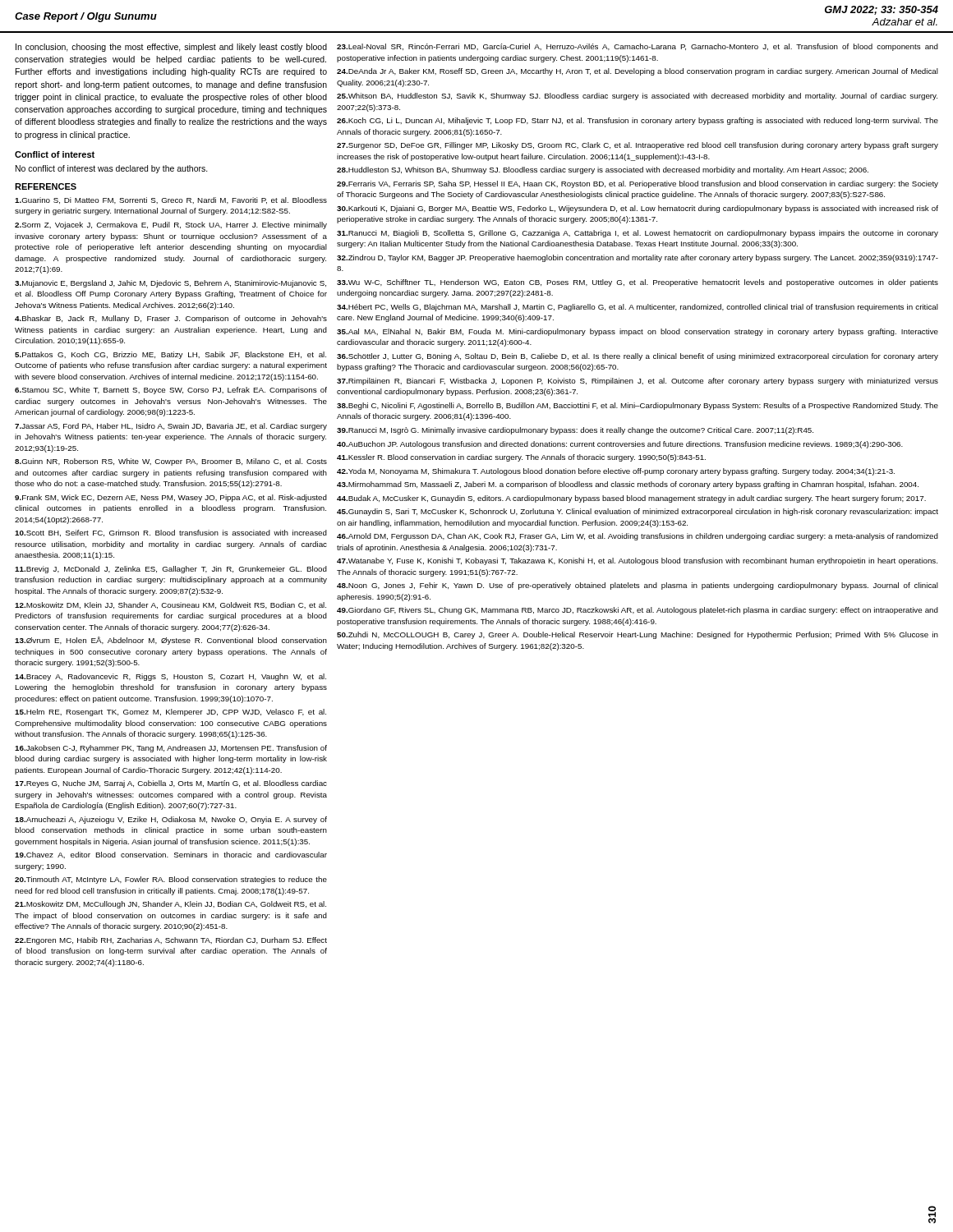Click the passage that begins "6.Stamou SC, White T, Barnett S,"

171,401
